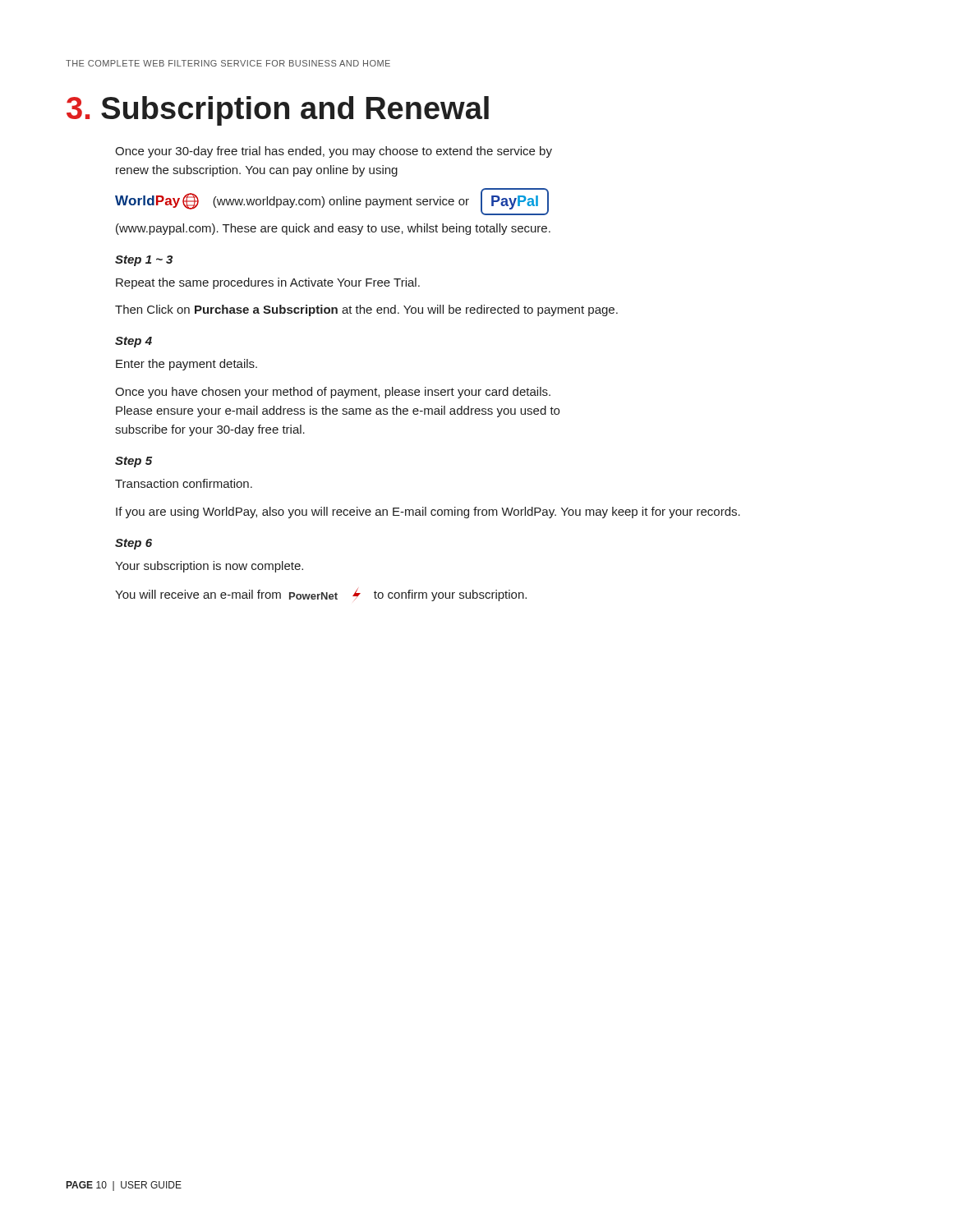Select the logo
Screen dimensions: 1232x953
(476, 212)
